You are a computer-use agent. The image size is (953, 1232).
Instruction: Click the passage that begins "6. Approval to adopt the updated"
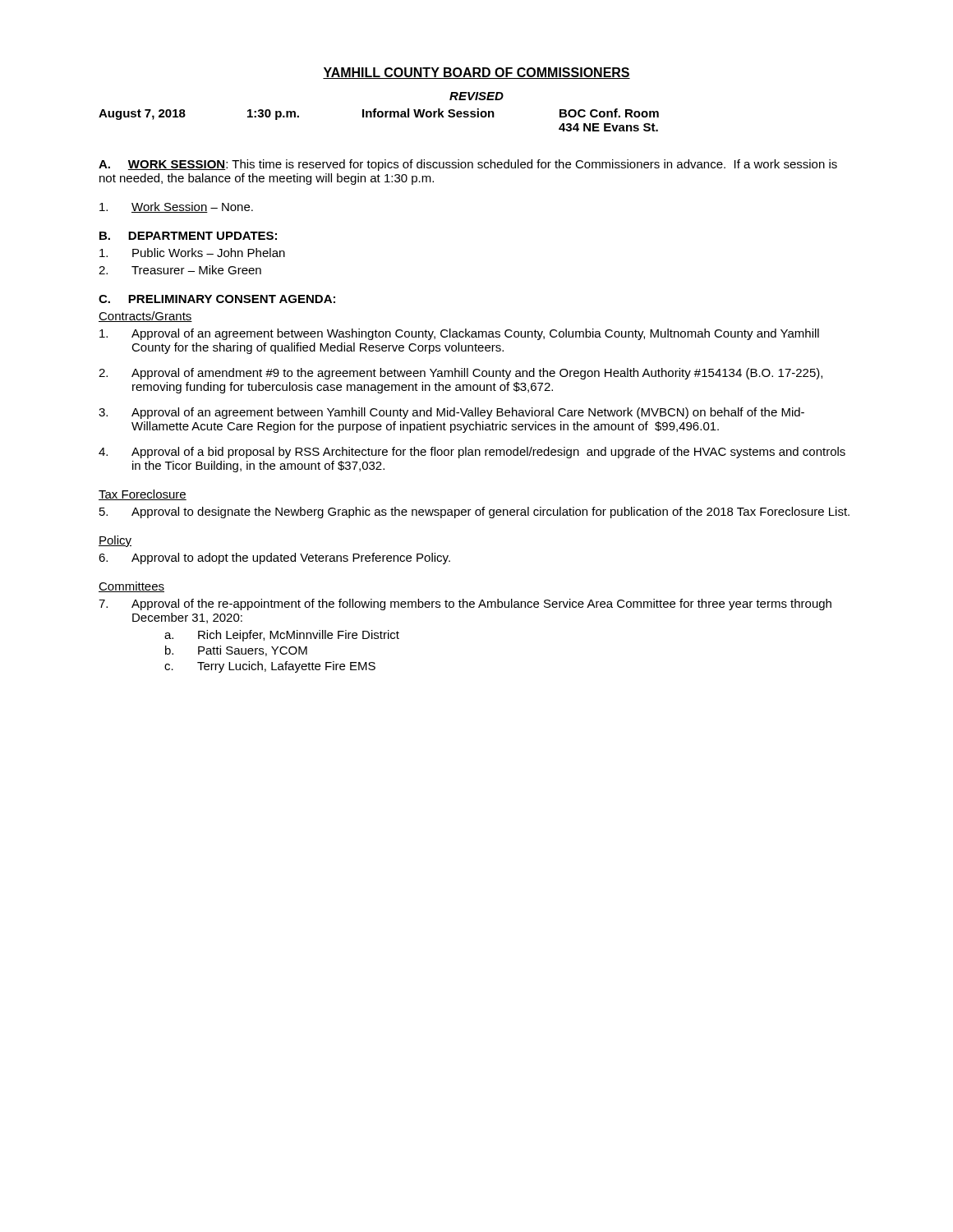274,559
